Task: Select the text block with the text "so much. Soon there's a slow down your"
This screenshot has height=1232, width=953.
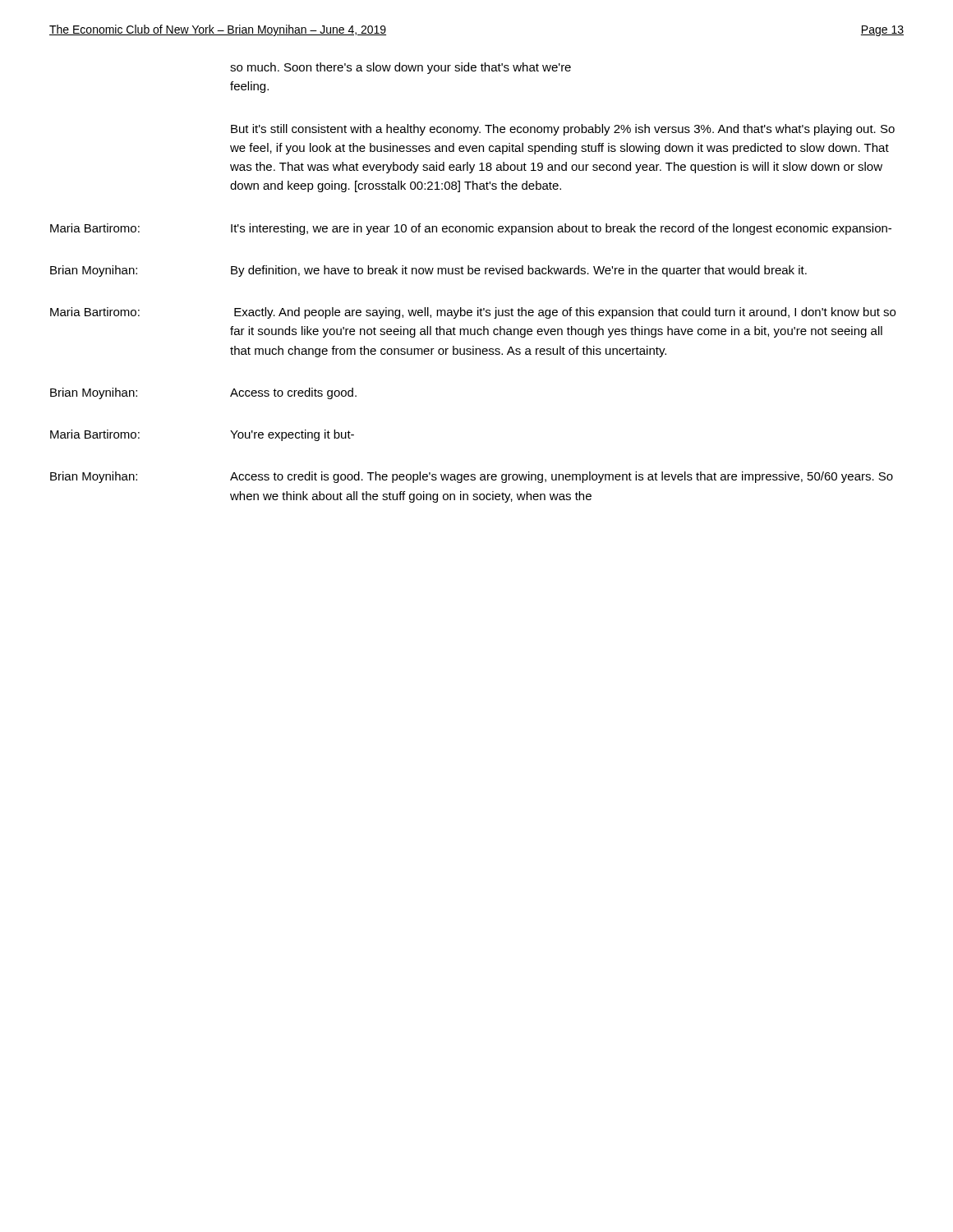Action: pyautogui.click(x=401, y=77)
